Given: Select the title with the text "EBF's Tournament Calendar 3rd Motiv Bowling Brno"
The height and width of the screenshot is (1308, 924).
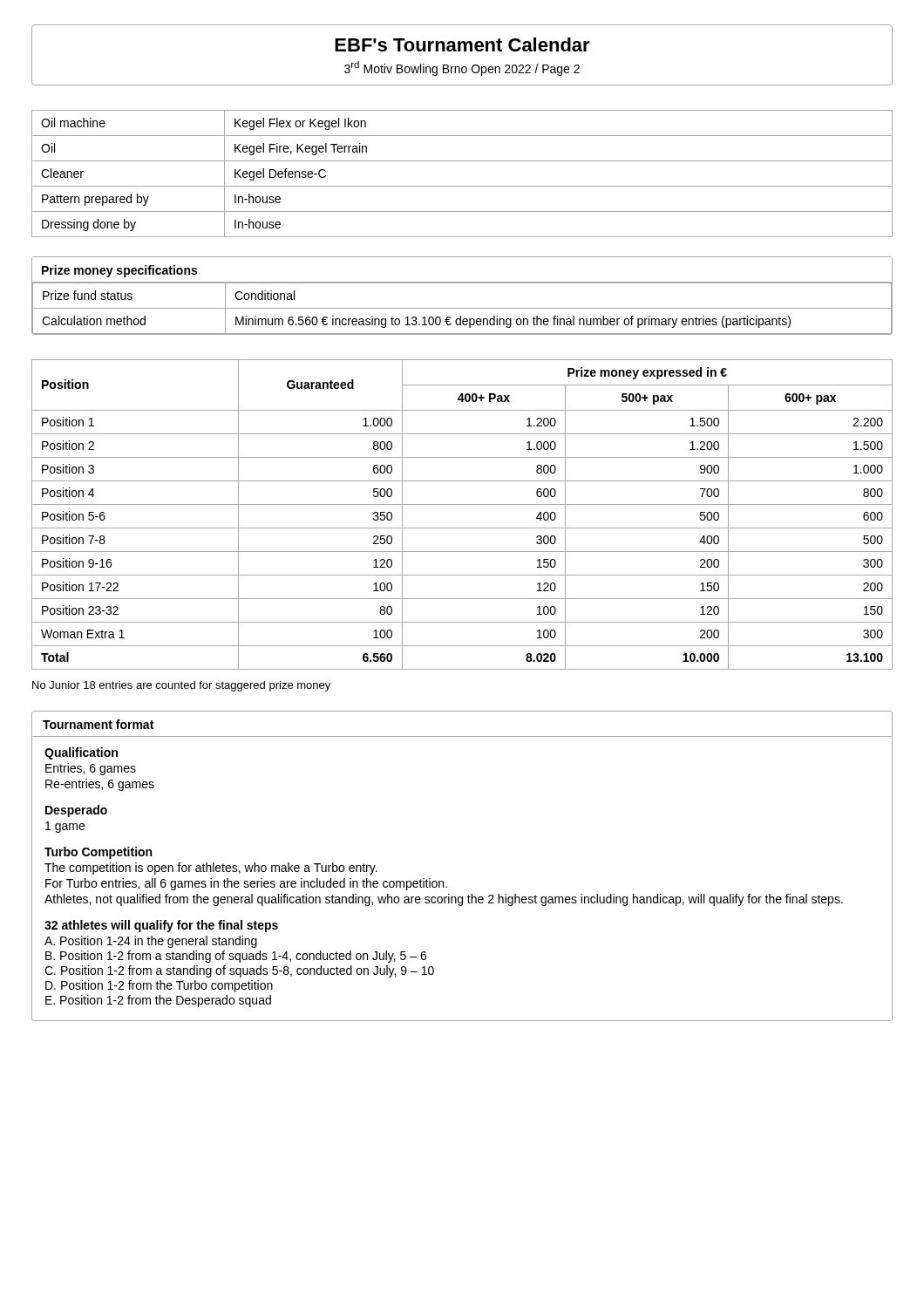Looking at the screenshot, I should tap(462, 55).
